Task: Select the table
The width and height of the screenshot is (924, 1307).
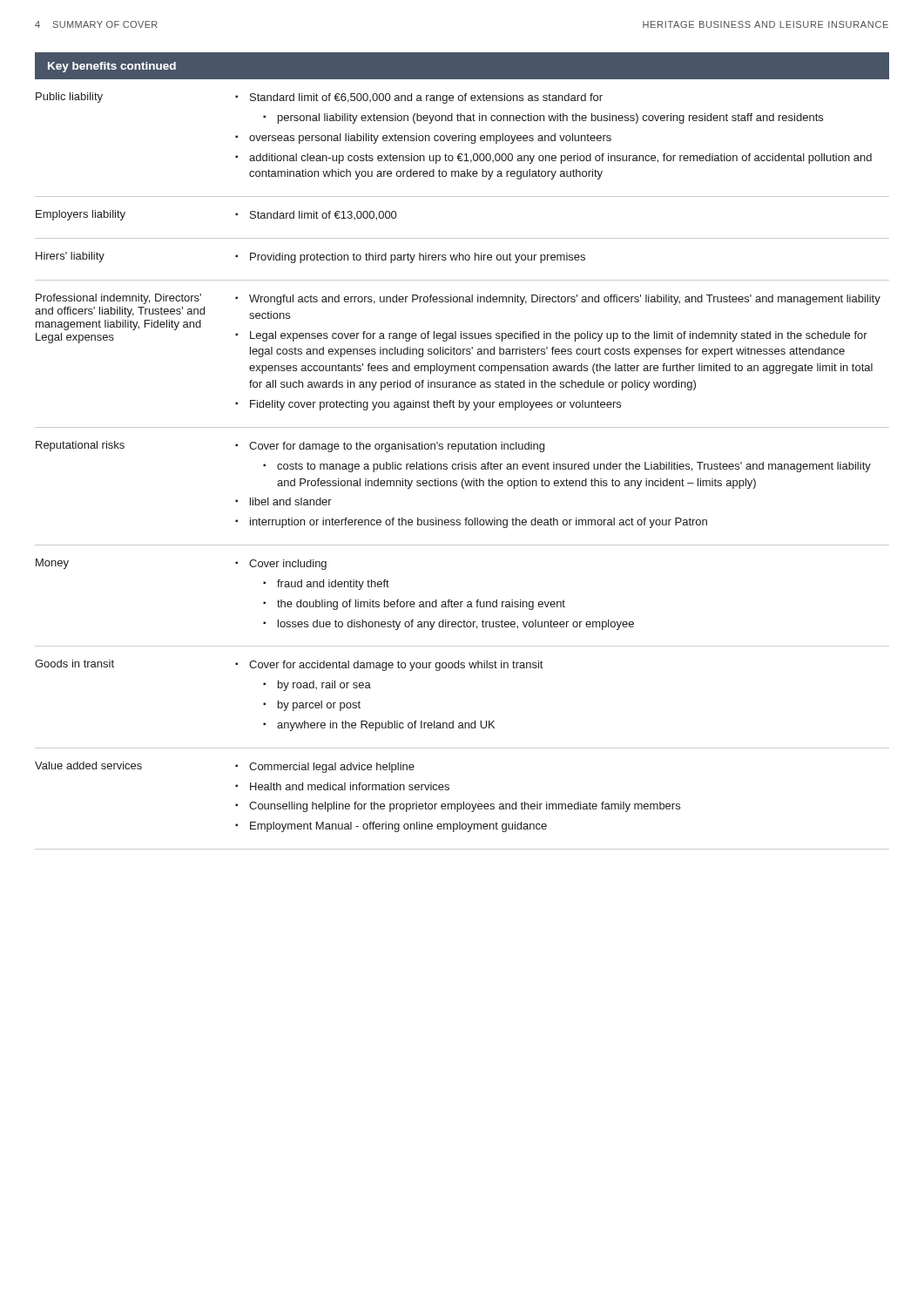Action: pos(462,465)
